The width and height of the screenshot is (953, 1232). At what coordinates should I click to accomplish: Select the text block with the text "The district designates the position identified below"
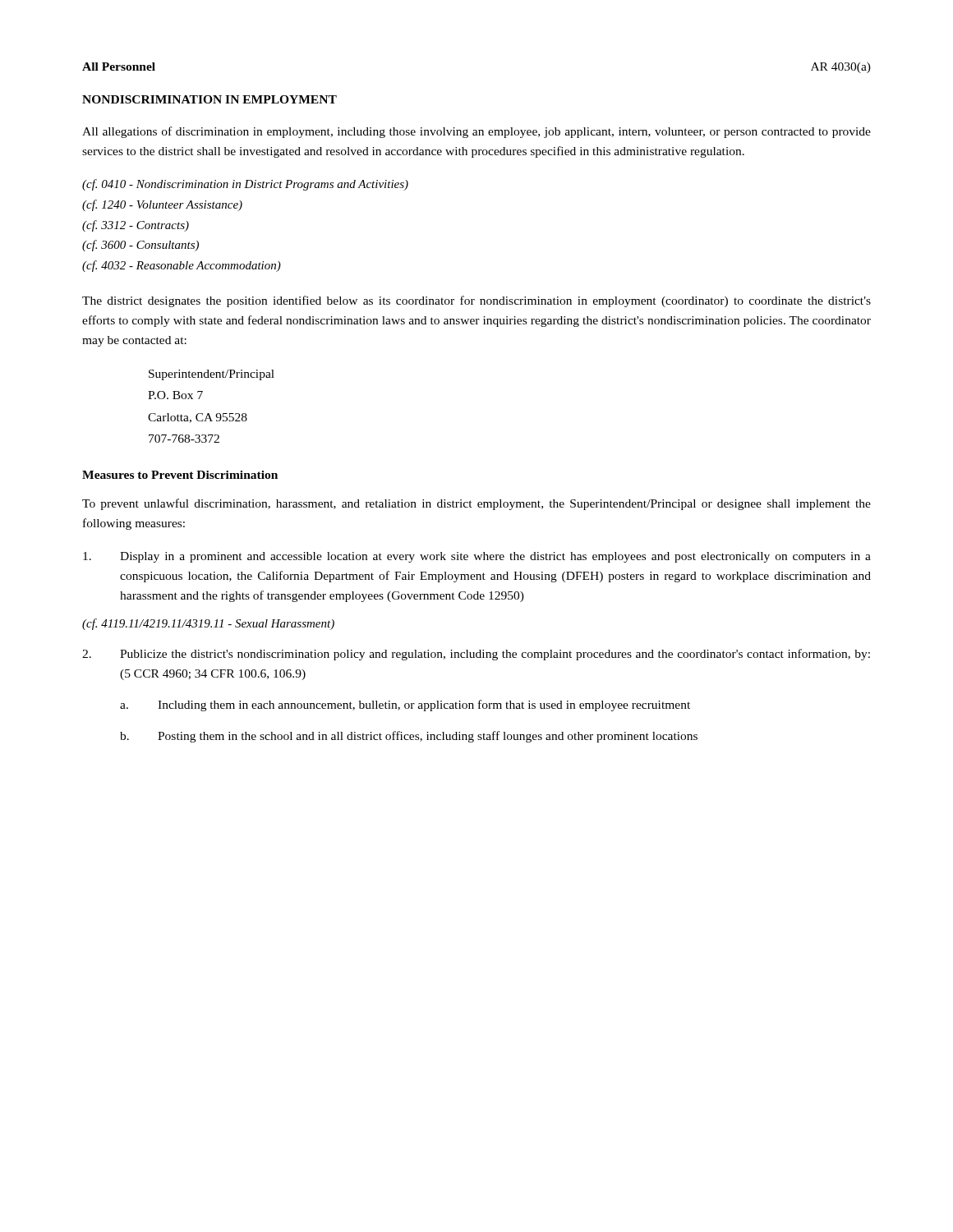point(476,320)
